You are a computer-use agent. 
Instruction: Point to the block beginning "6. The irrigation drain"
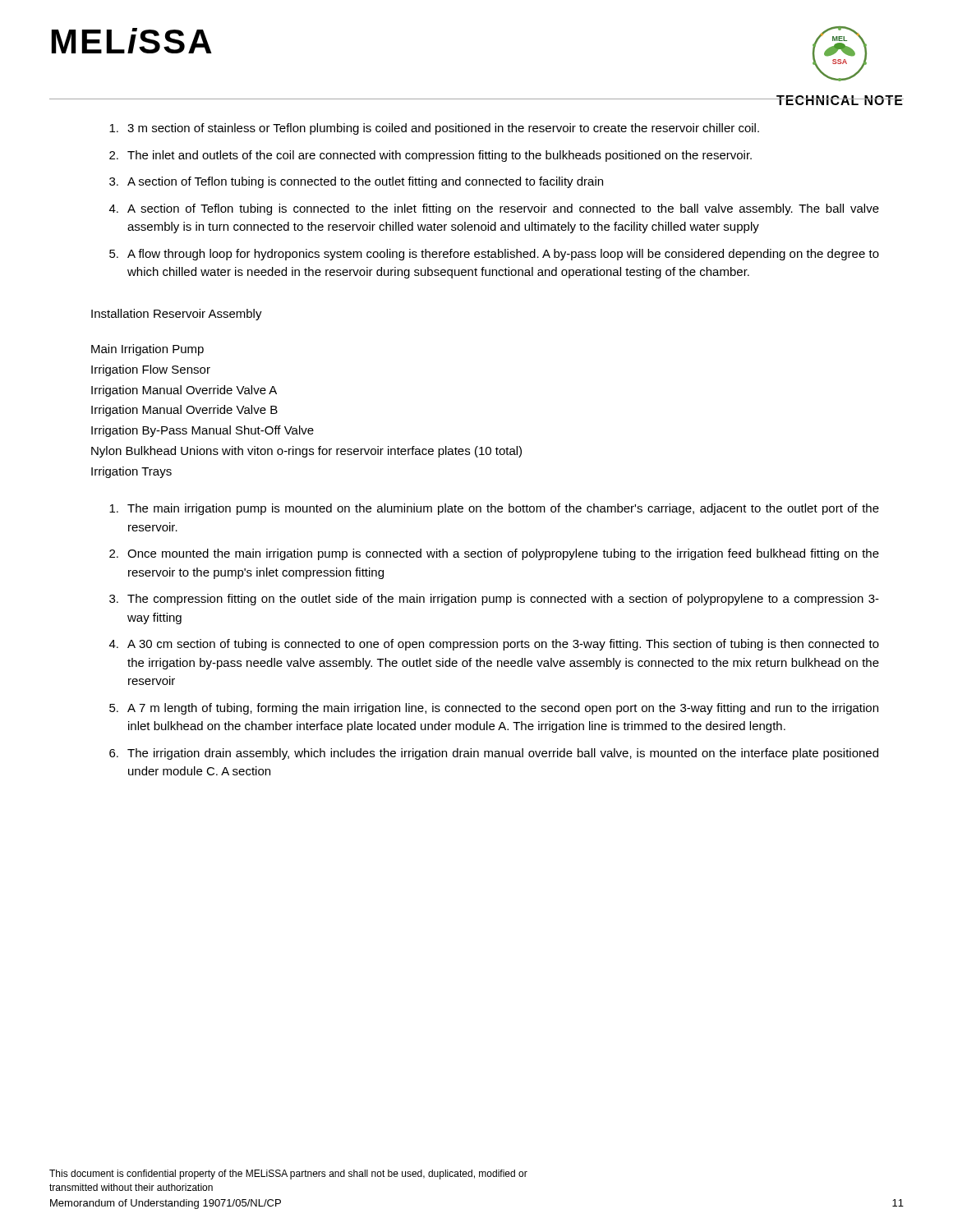click(x=485, y=762)
